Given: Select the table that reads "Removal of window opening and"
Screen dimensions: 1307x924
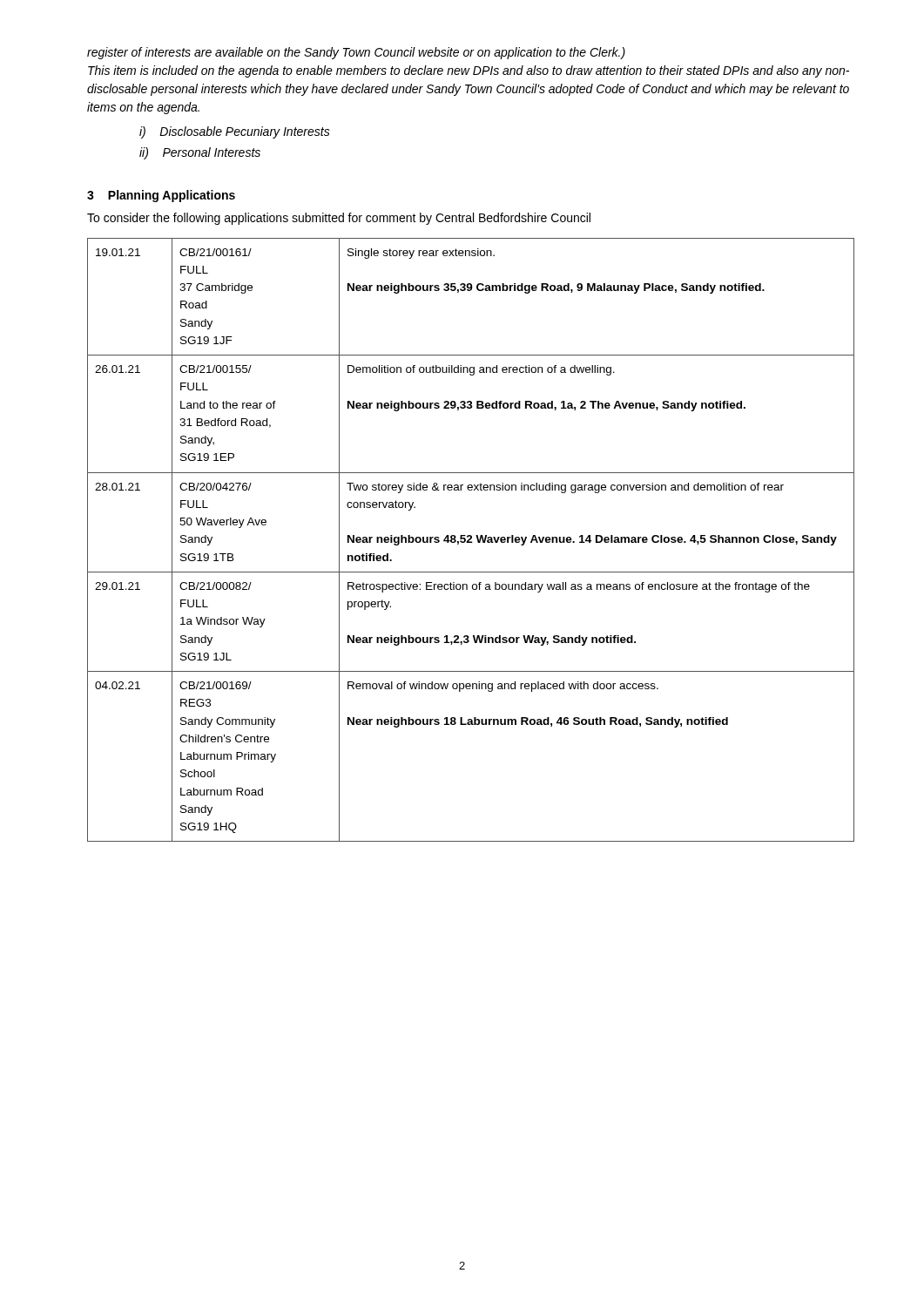Looking at the screenshot, I should coord(471,540).
